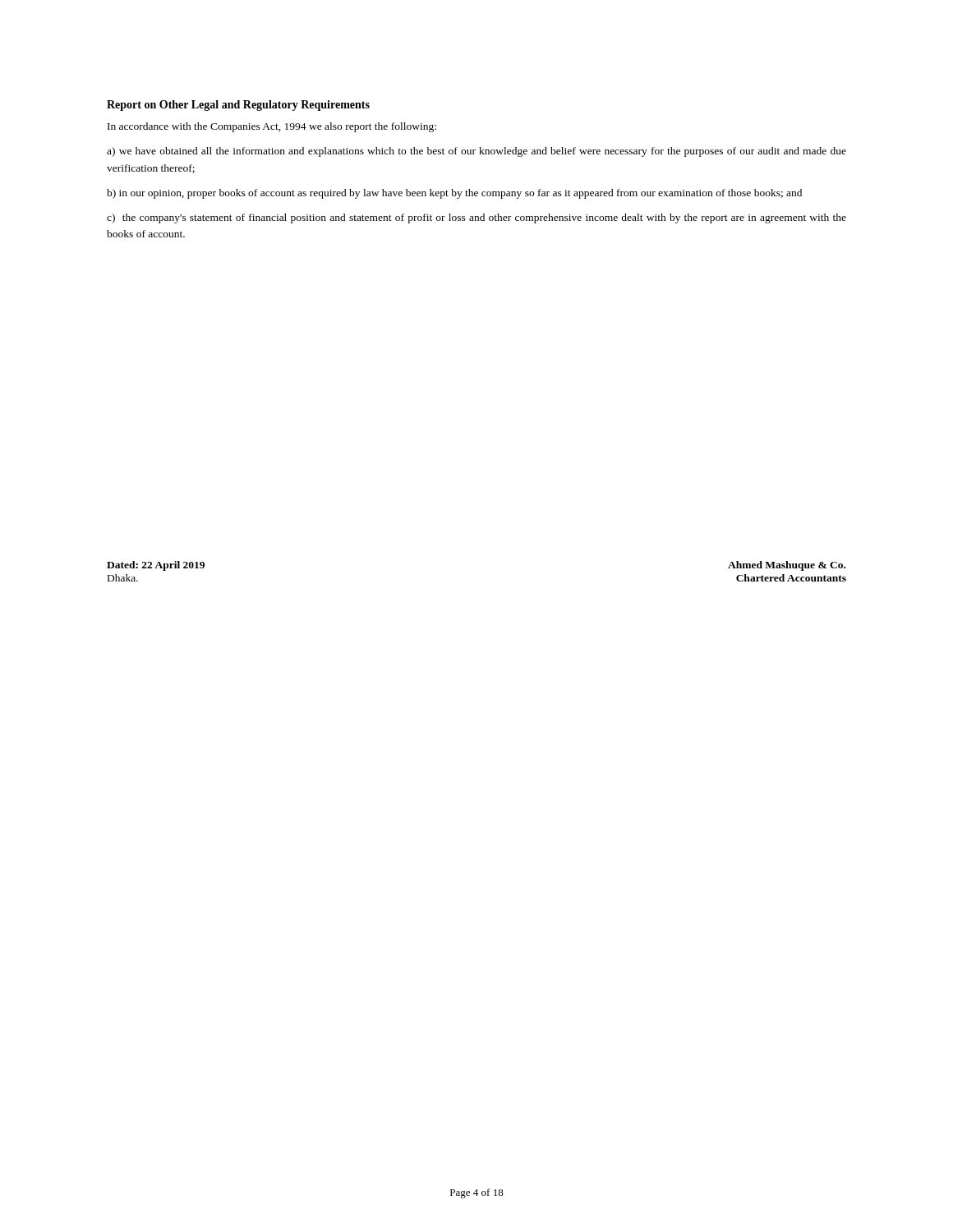Click the passage that begins "In accordance with"
The image size is (953, 1232).
(272, 126)
